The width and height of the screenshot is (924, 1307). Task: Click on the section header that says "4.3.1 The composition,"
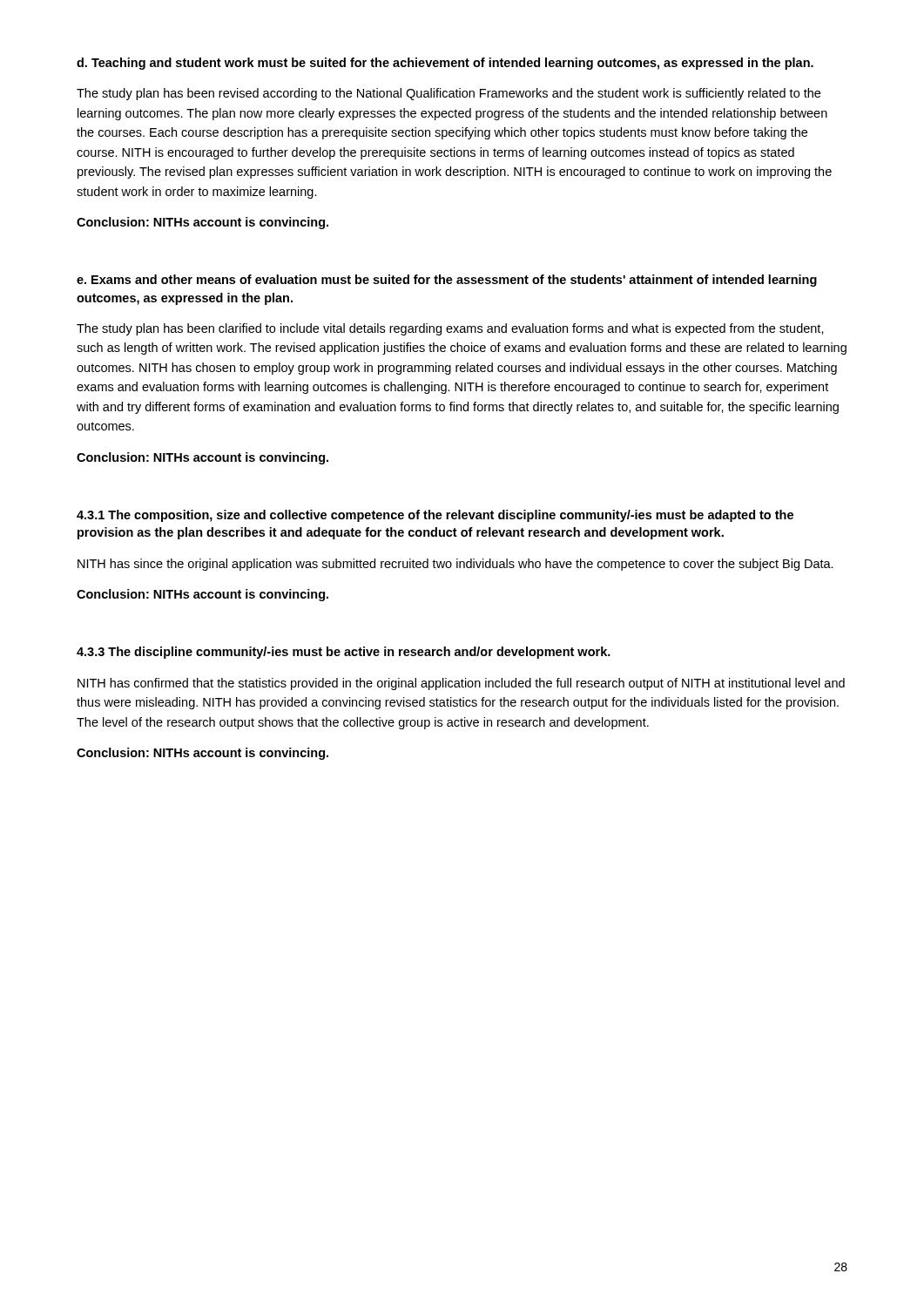[435, 524]
